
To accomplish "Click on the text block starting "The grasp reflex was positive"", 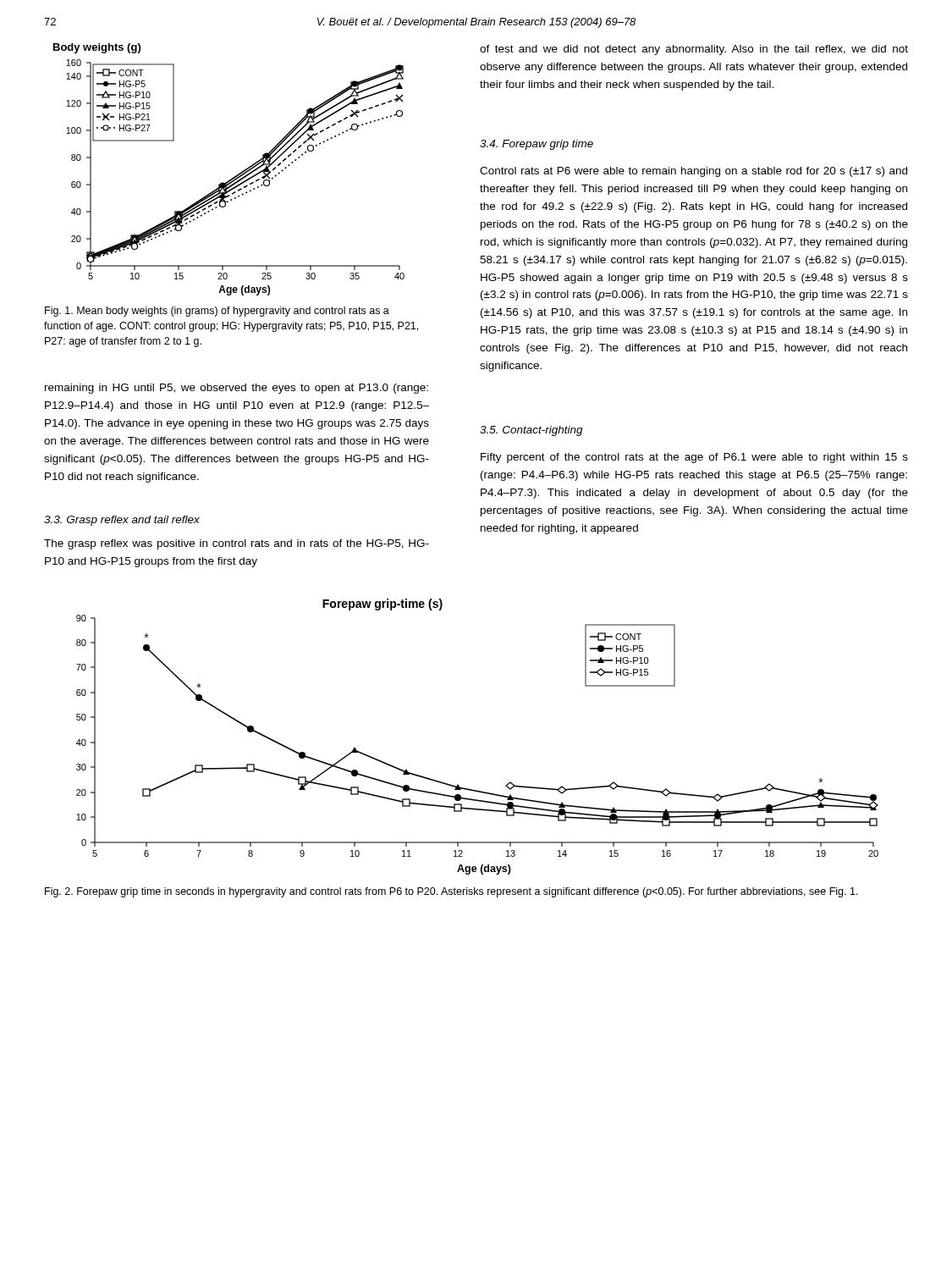I will click(x=237, y=552).
